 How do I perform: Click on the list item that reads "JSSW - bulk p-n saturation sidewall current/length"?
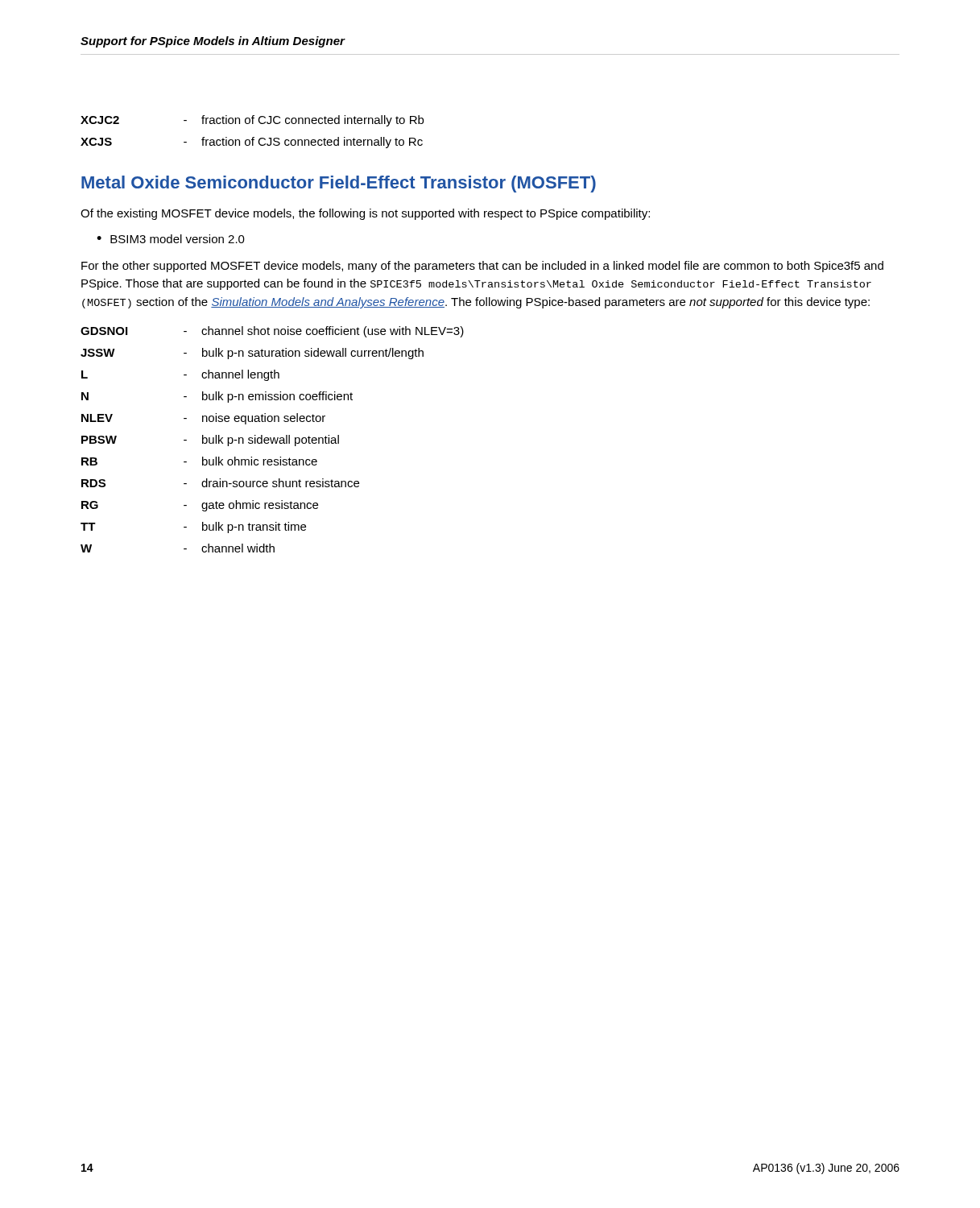point(252,354)
